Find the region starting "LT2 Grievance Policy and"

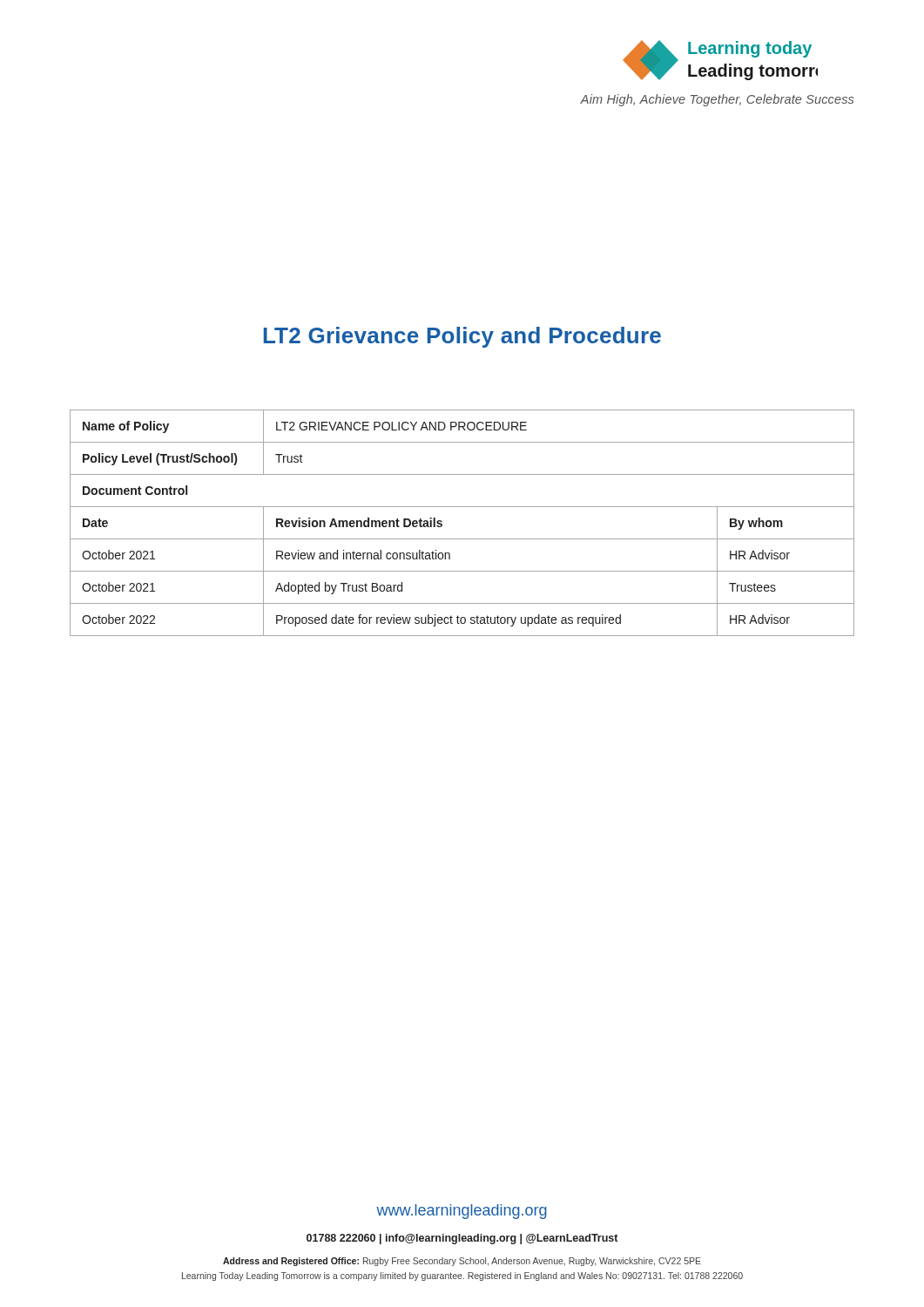462,336
